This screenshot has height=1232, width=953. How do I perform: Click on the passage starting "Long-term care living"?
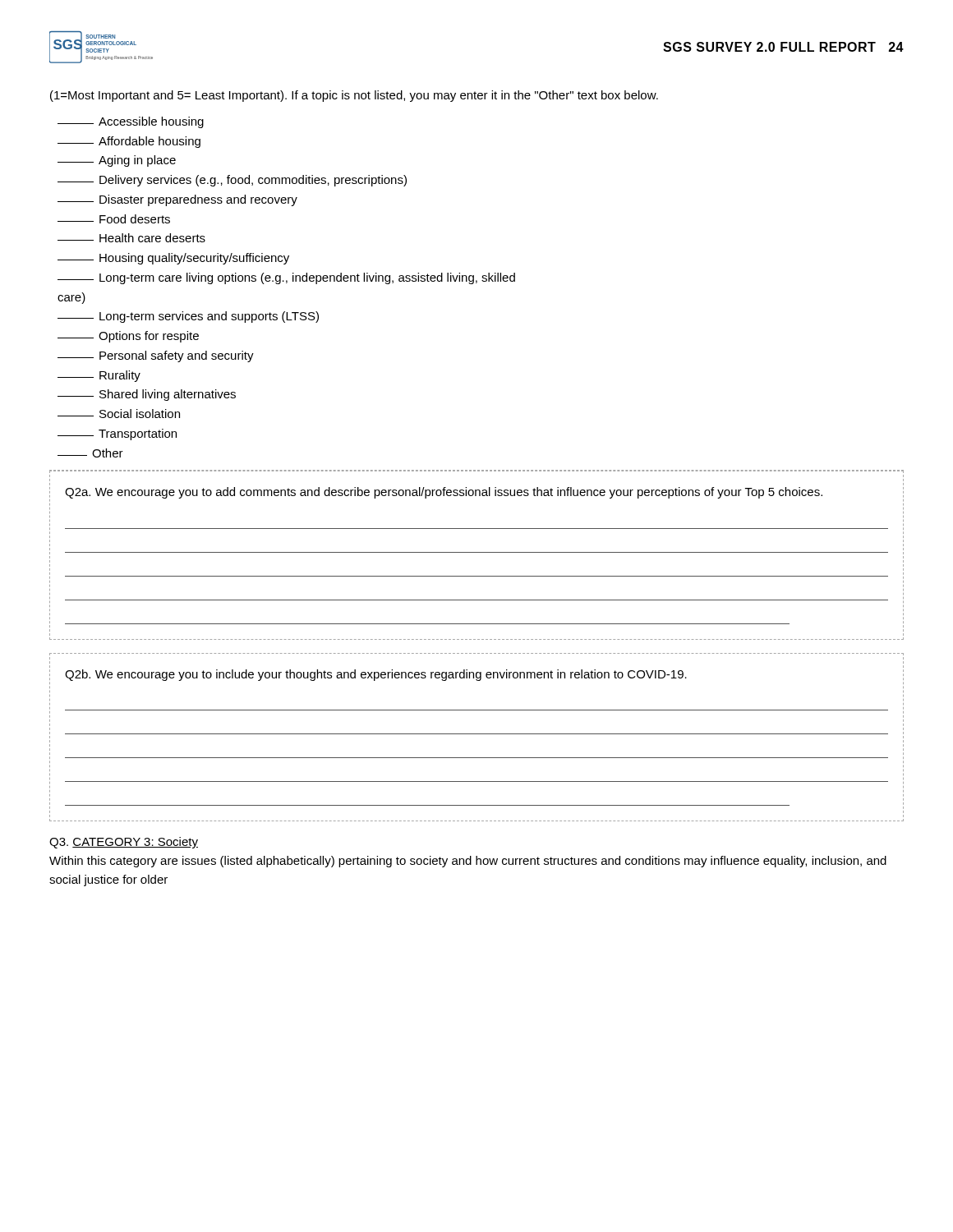point(287,277)
